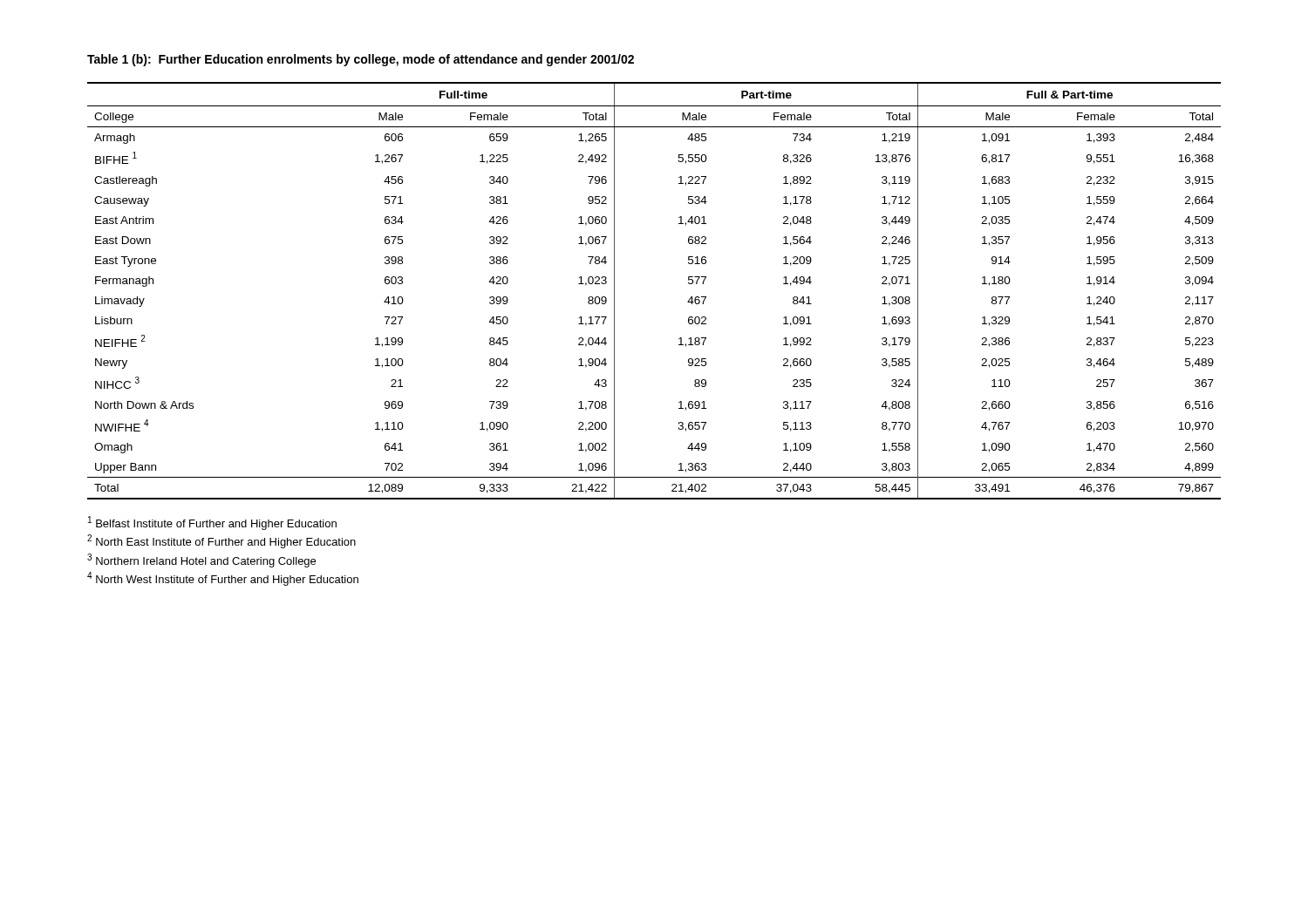
Task: Navigate to the passage starting "3 Northern Ireland Hotel and"
Action: pyautogui.click(x=202, y=560)
